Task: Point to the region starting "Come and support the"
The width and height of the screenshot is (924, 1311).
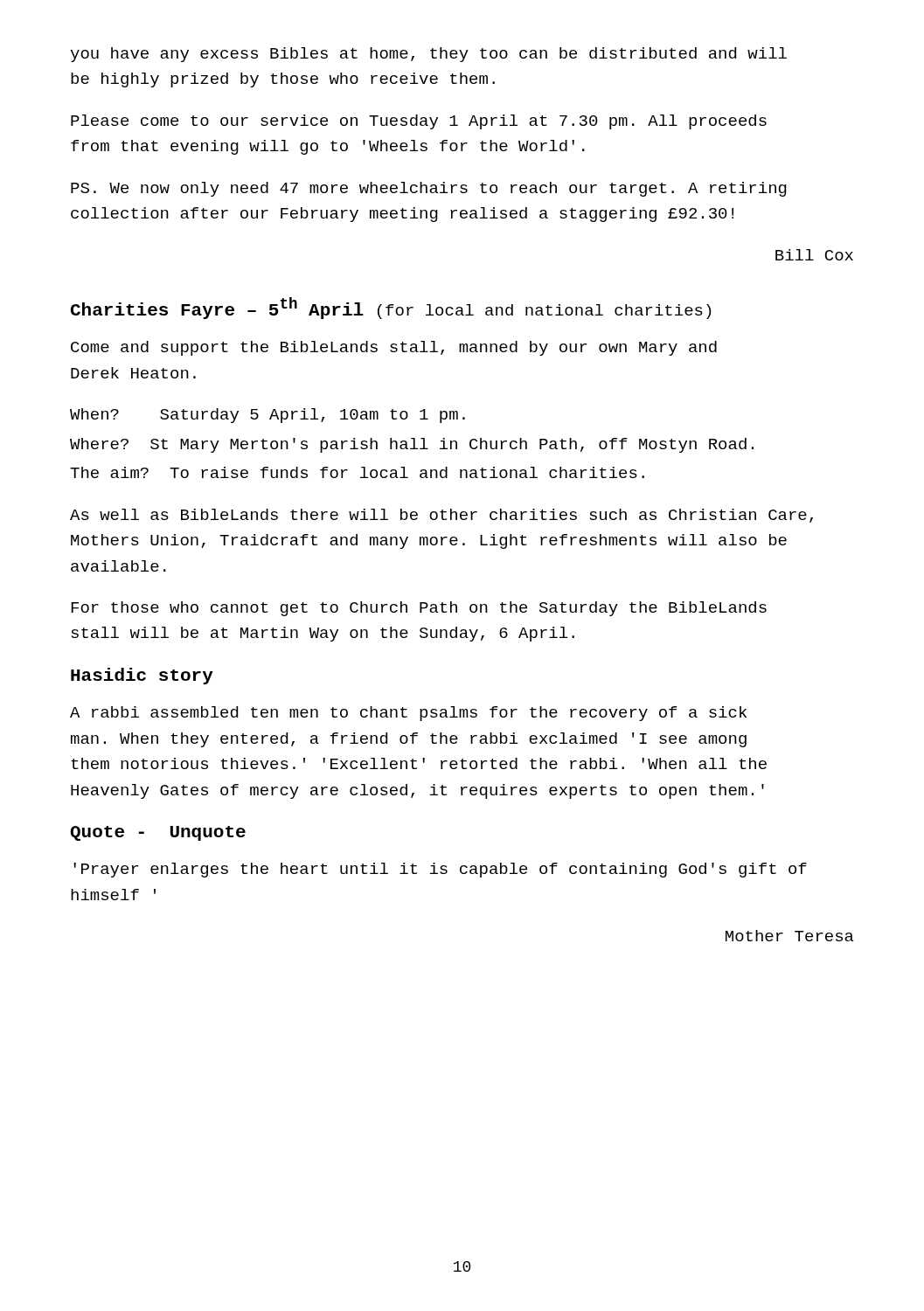Action: pos(462,362)
